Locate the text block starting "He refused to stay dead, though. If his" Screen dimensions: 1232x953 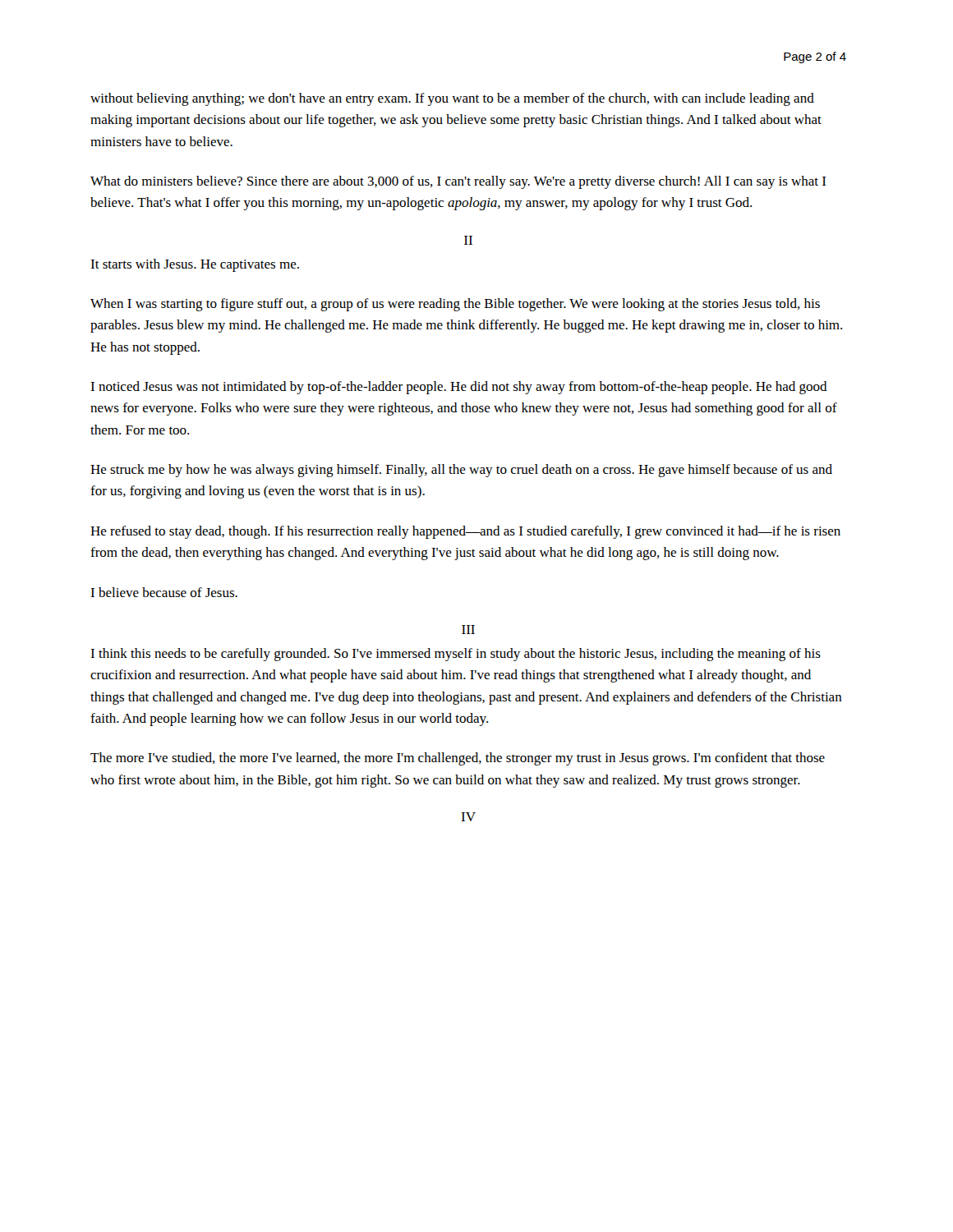(466, 542)
